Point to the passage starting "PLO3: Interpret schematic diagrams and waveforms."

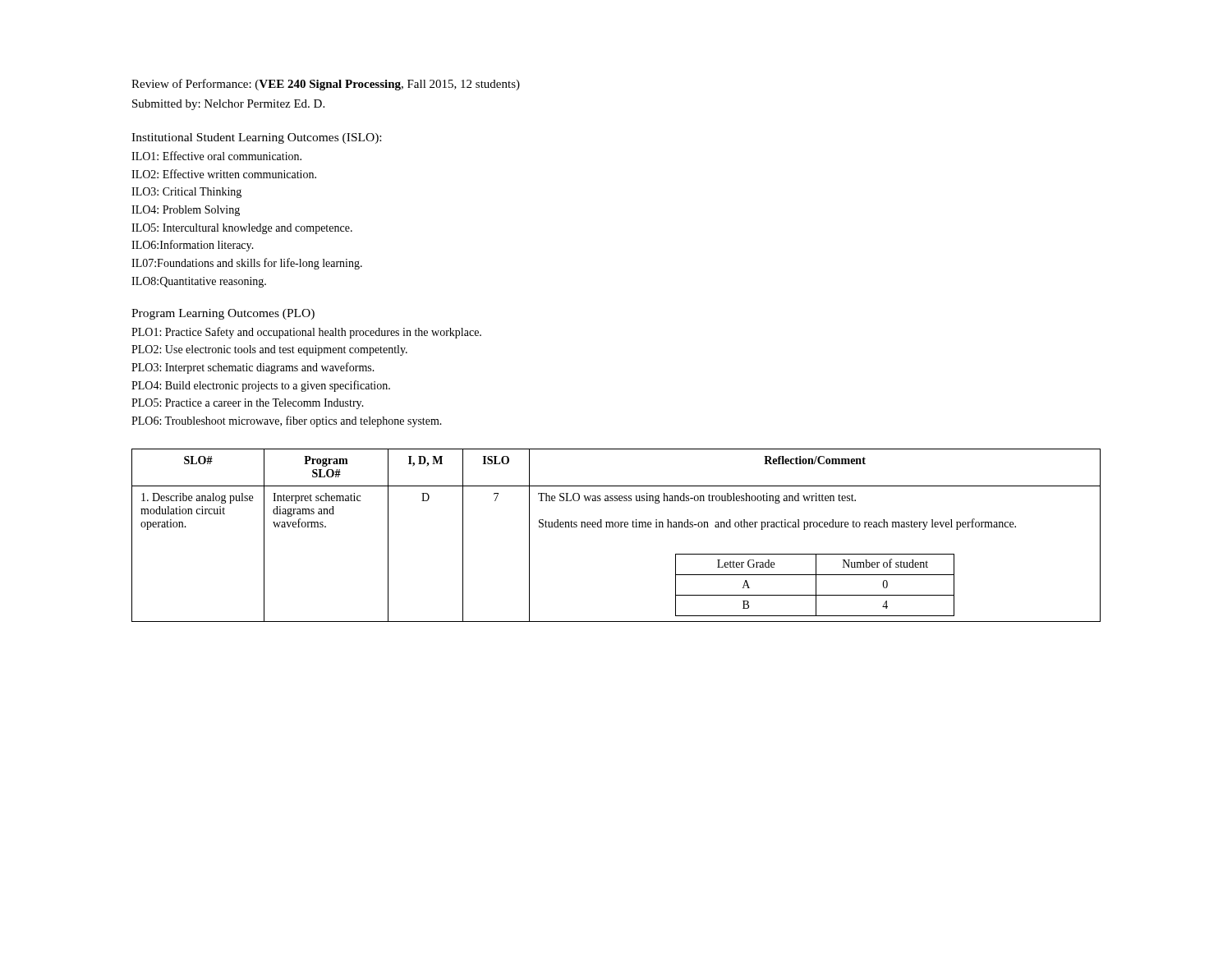tap(253, 368)
